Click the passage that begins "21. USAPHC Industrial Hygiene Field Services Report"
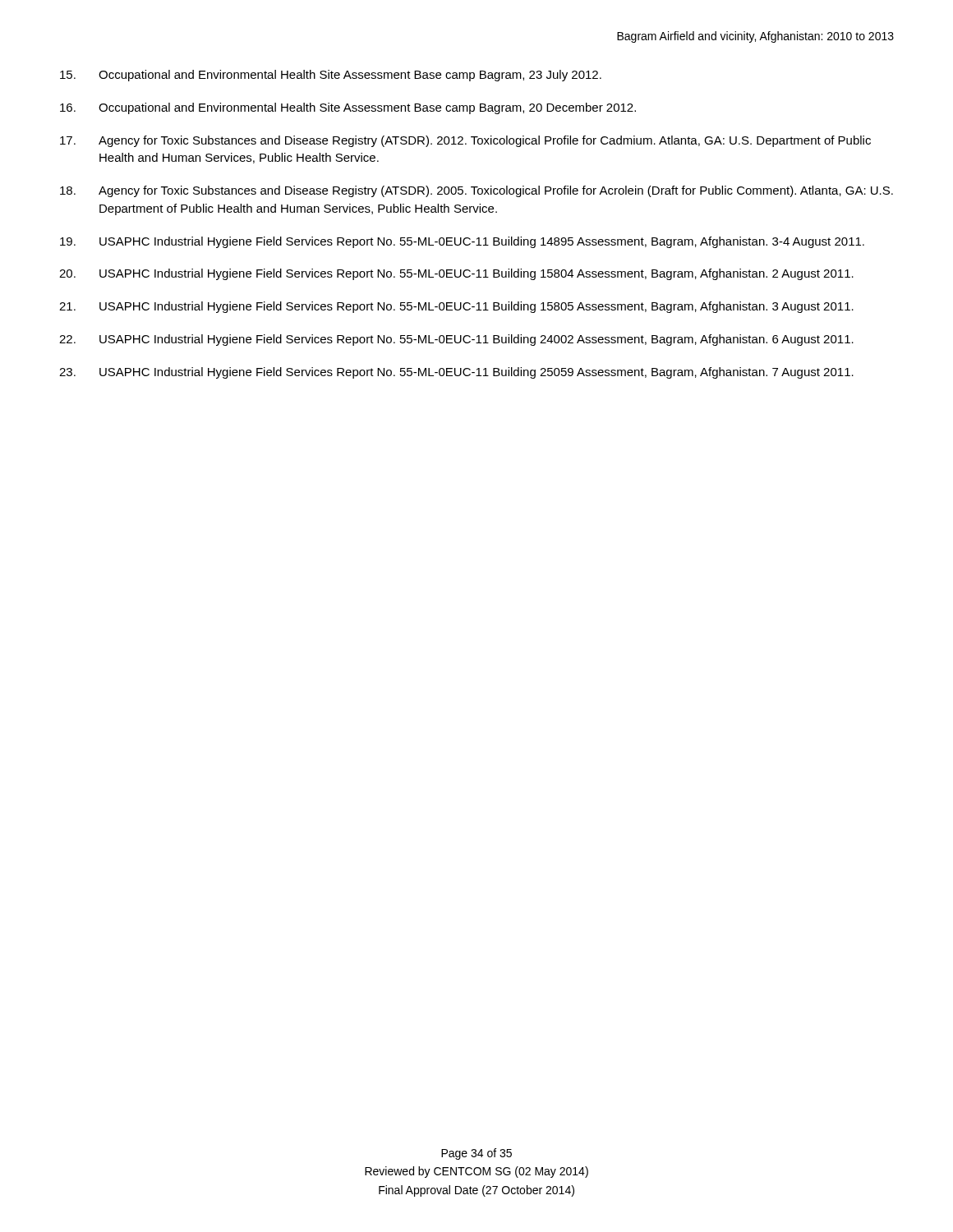This screenshot has height=1232, width=953. [x=476, y=306]
